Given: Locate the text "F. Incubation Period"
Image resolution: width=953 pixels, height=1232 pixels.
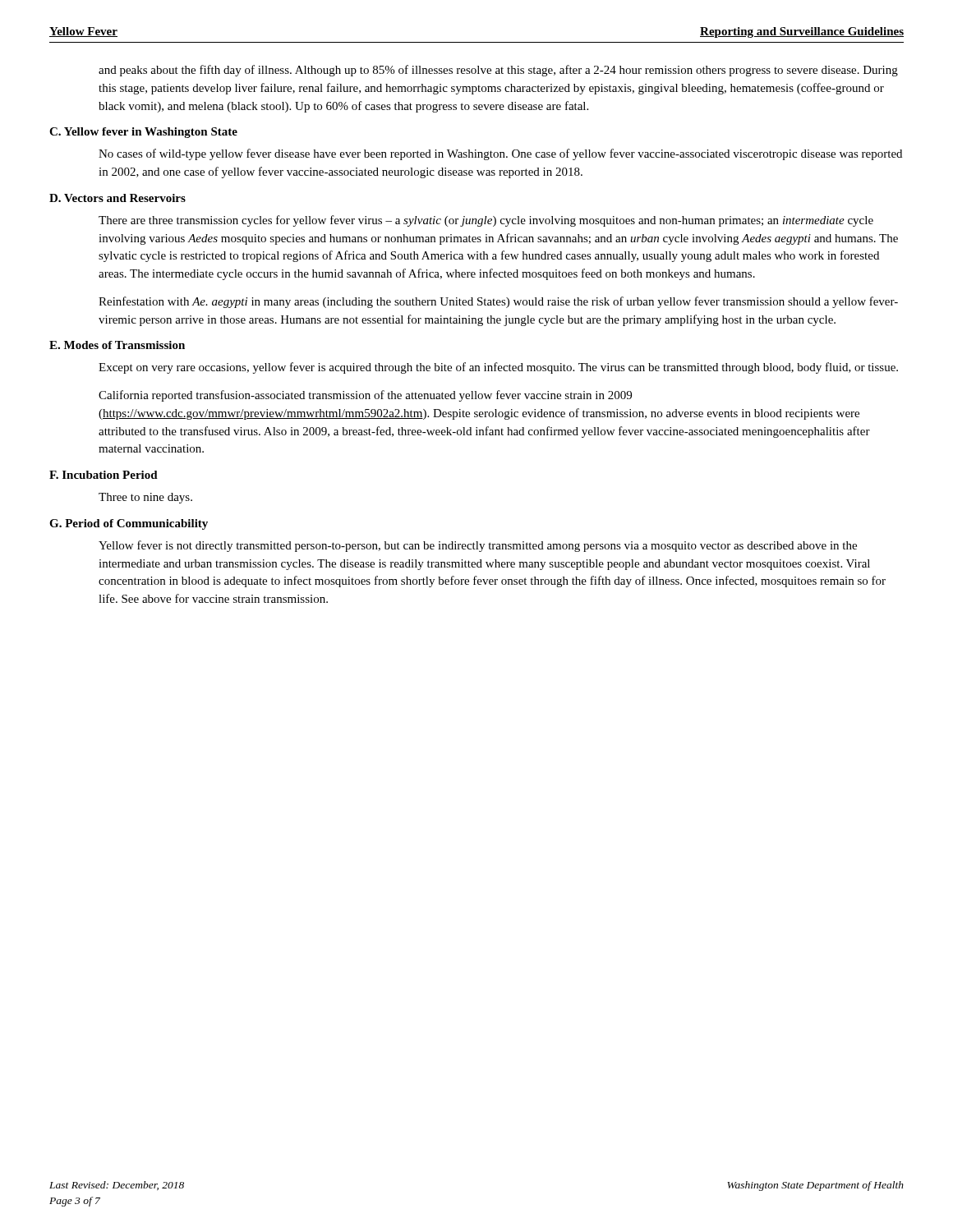Looking at the screenshot, I should [x=103, y=475].
